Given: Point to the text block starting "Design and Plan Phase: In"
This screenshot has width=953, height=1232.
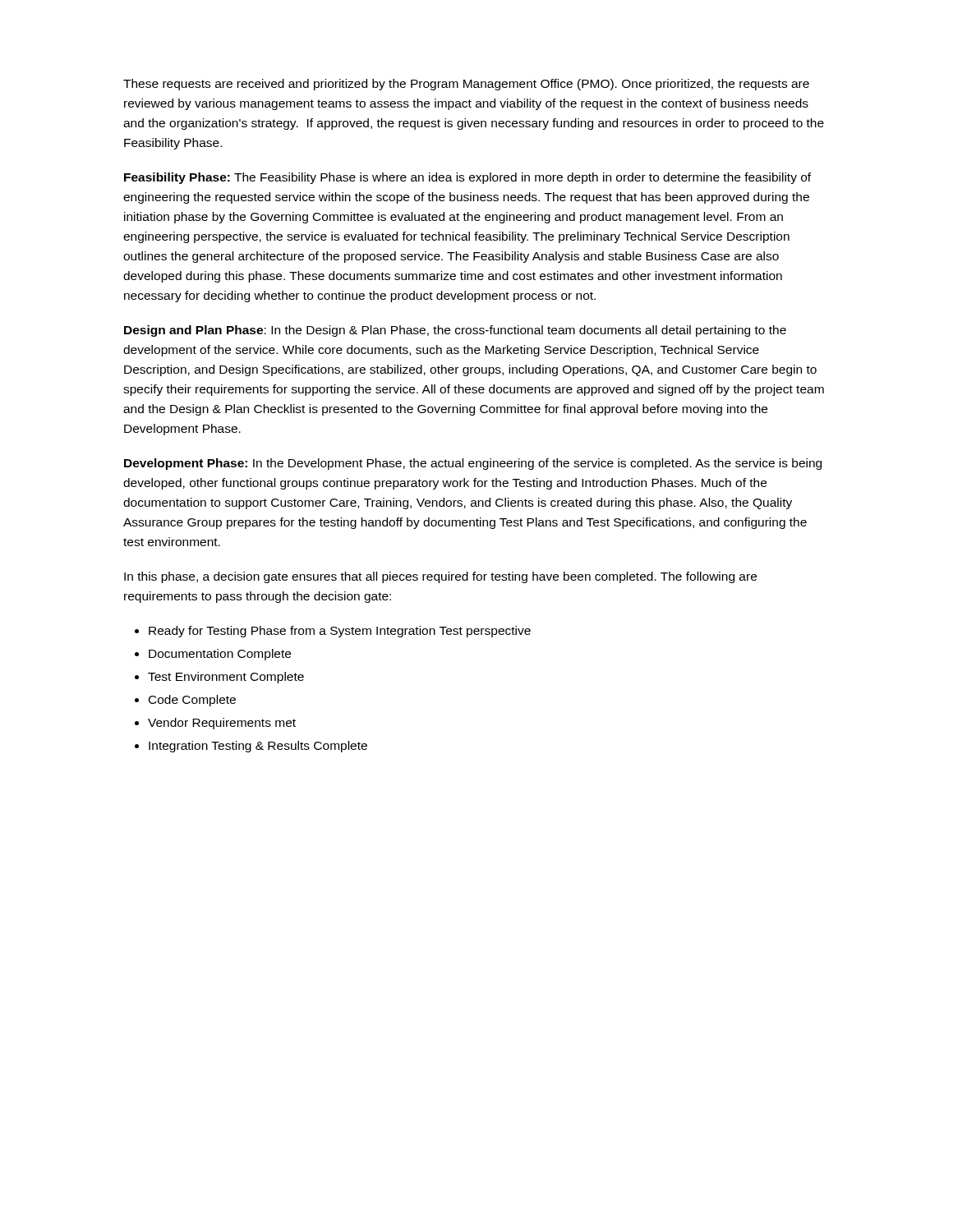Looking at the screenshot, I should coord(474,379).
